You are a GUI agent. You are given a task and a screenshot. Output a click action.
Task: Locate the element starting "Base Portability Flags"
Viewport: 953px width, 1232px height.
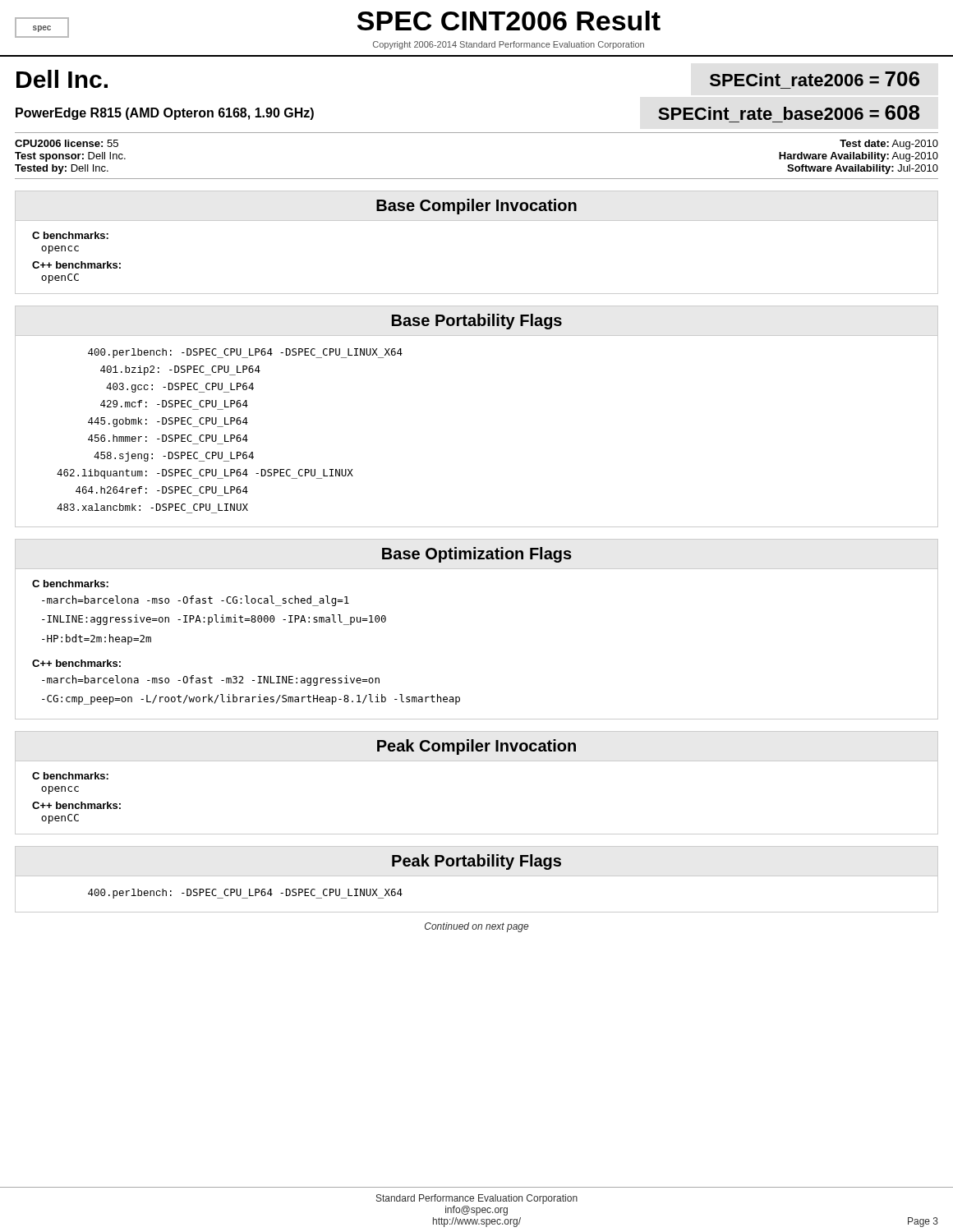click(476, 320)
